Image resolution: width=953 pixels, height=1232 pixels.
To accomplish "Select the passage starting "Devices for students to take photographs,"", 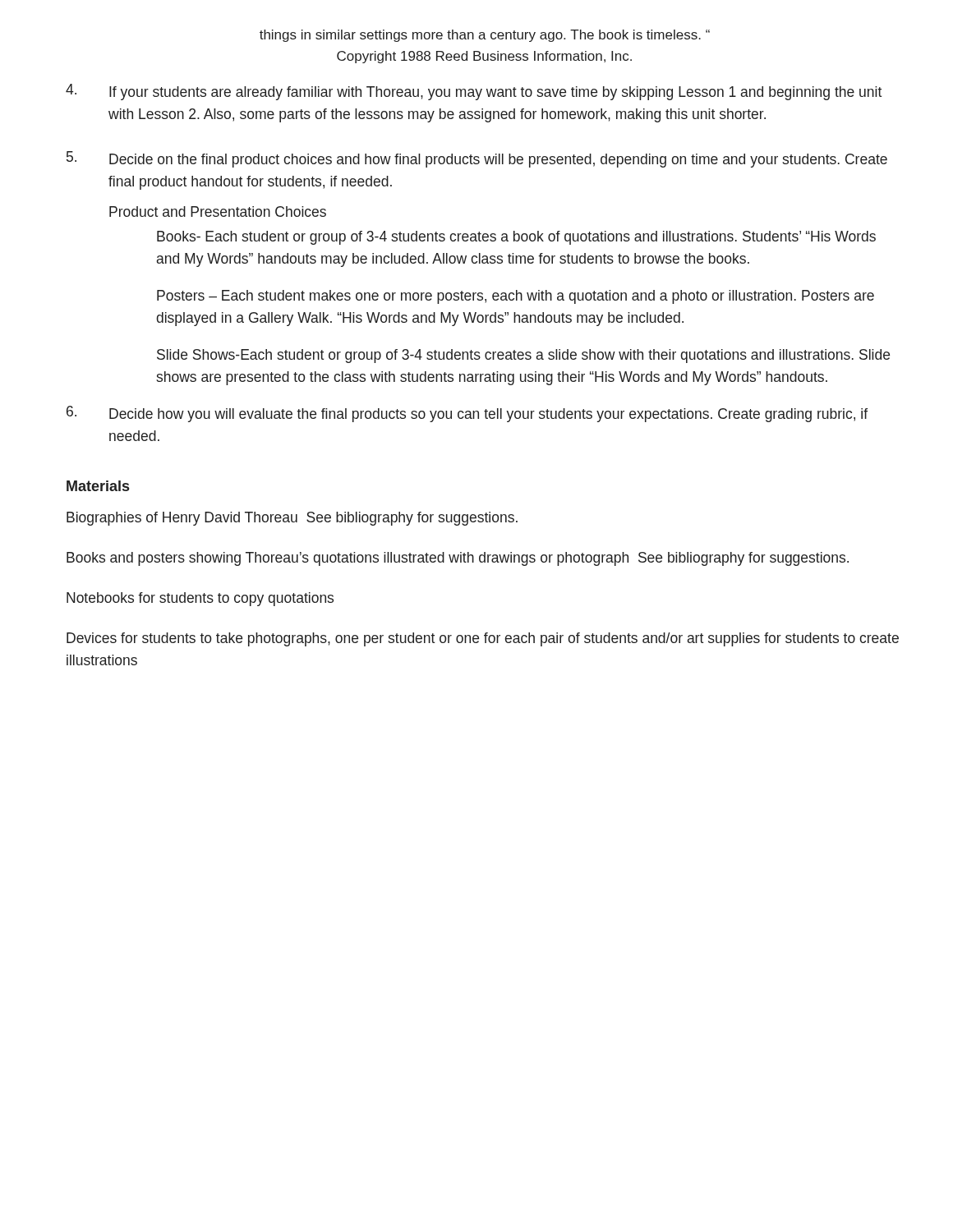I will click(x=483, y=649).
